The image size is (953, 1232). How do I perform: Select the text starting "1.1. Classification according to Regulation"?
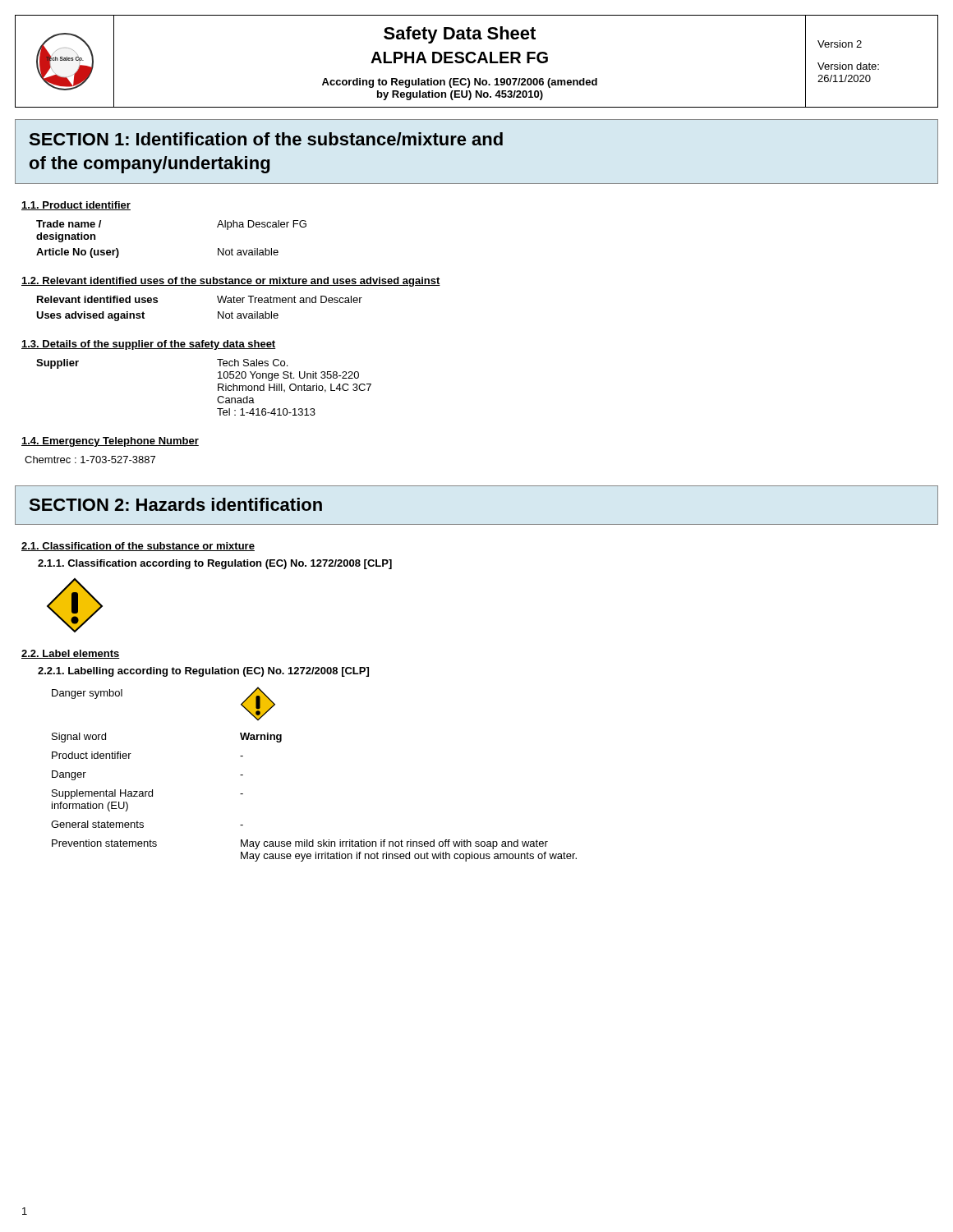[x=215, y=563]
